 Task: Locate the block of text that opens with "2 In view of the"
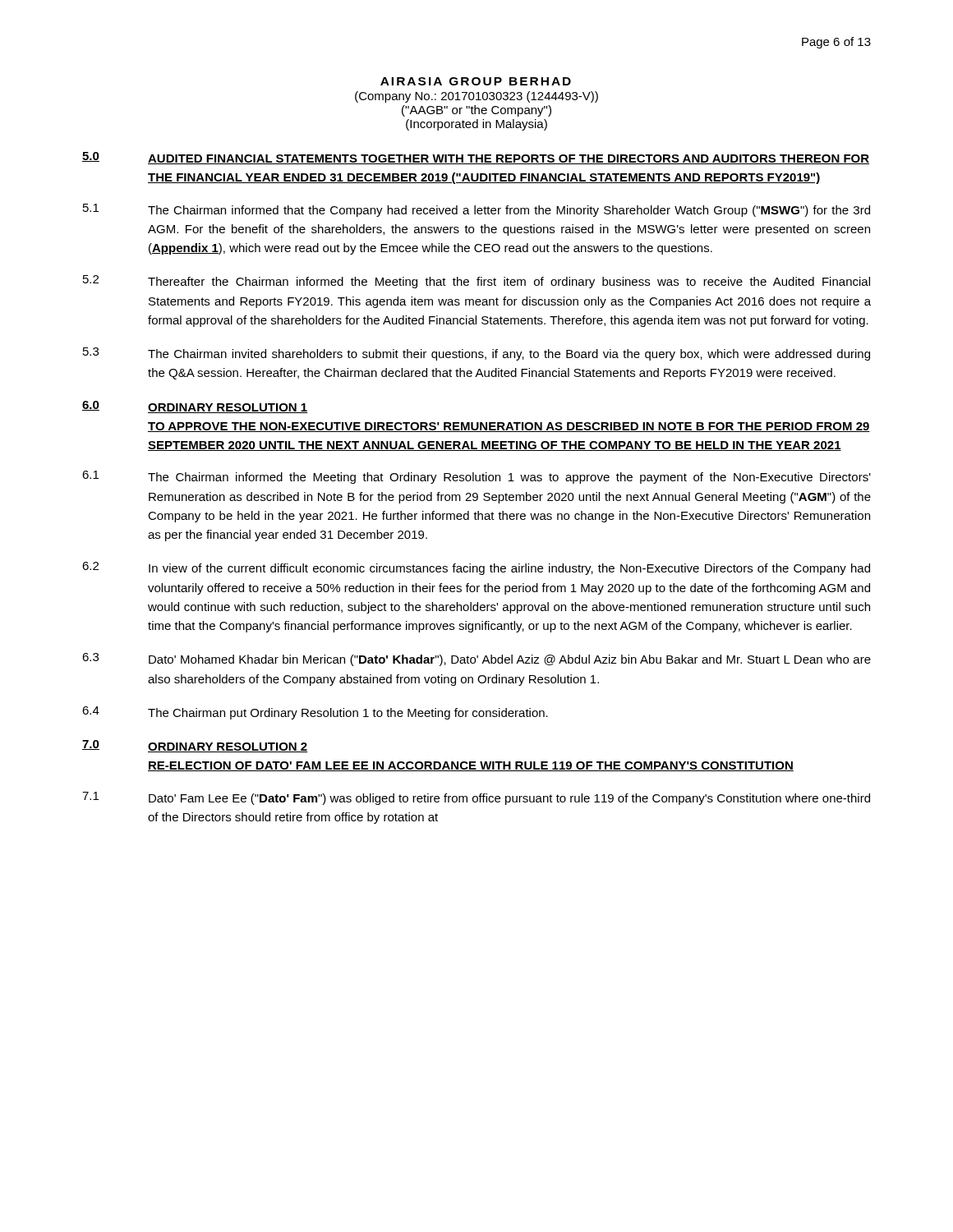tap(476, 597)
